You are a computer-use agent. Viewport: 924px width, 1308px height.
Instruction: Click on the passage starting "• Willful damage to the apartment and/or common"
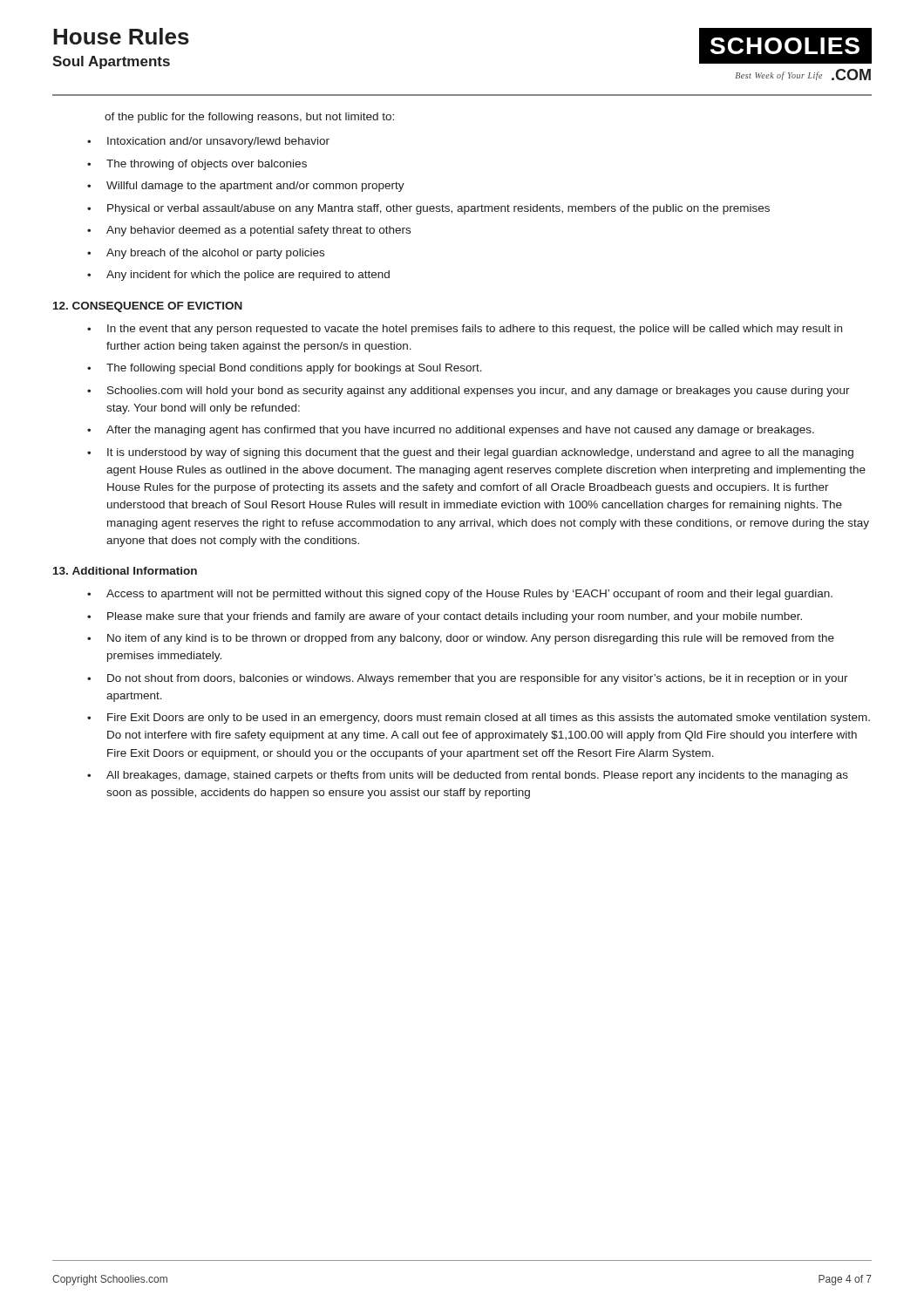point(246,187)
